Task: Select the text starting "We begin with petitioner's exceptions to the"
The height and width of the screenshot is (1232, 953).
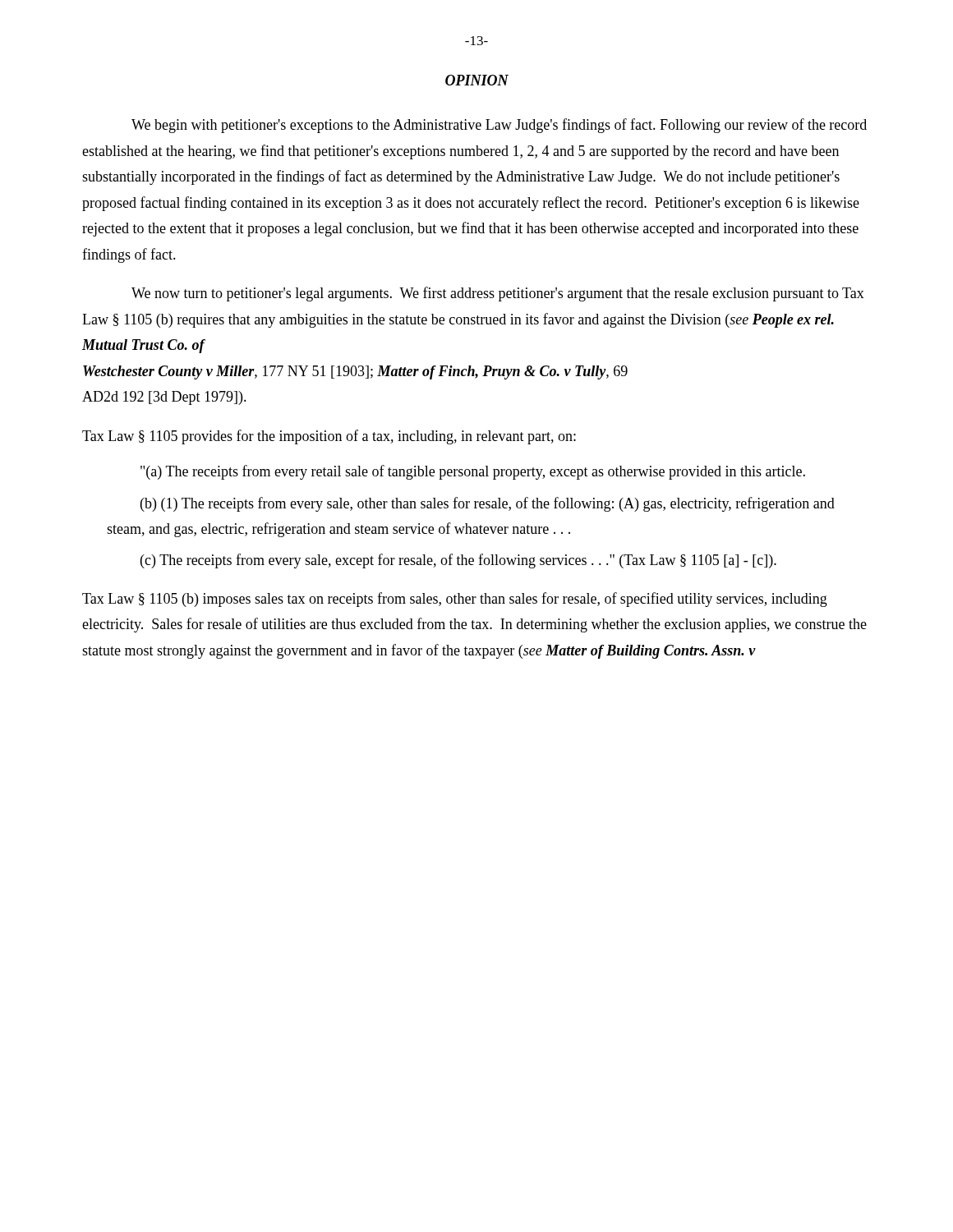Action: pos(476,191)
